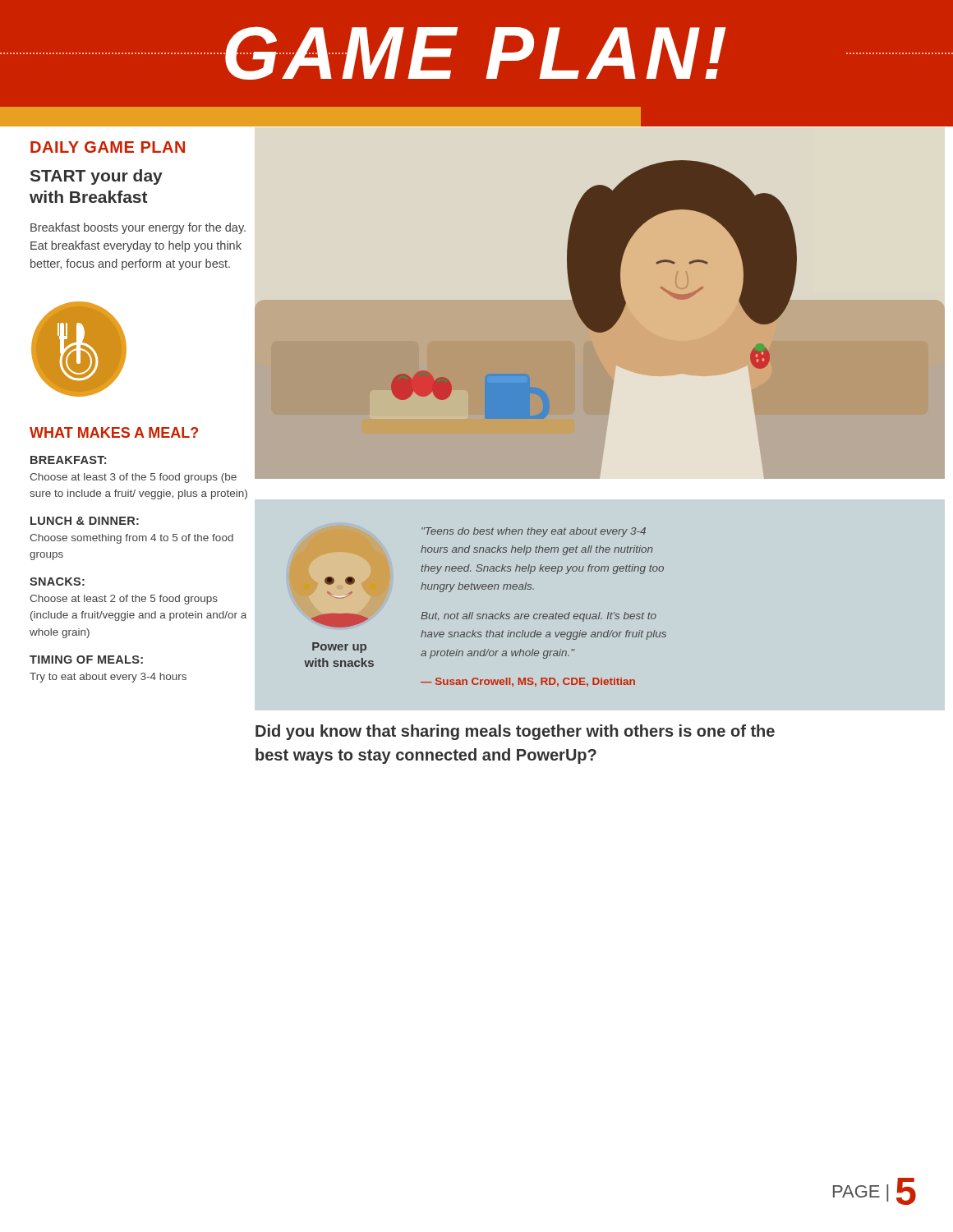The image size is (953, 1232).
Task: Locate the section header that says "START your daywith Breakfast"
Action: [x=96, y=186]
